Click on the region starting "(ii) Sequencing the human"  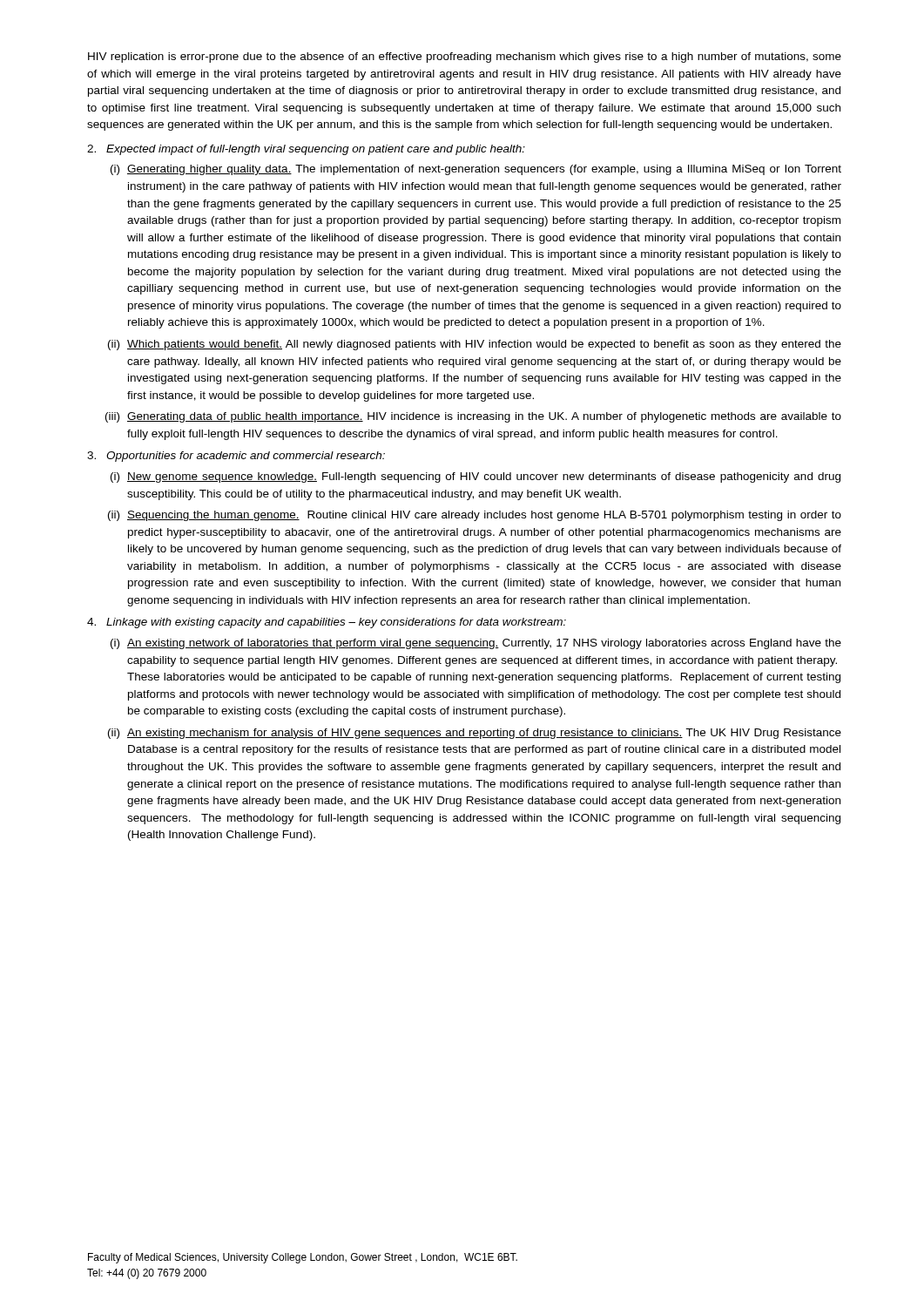pyautogui.click(x=464, y=557)
